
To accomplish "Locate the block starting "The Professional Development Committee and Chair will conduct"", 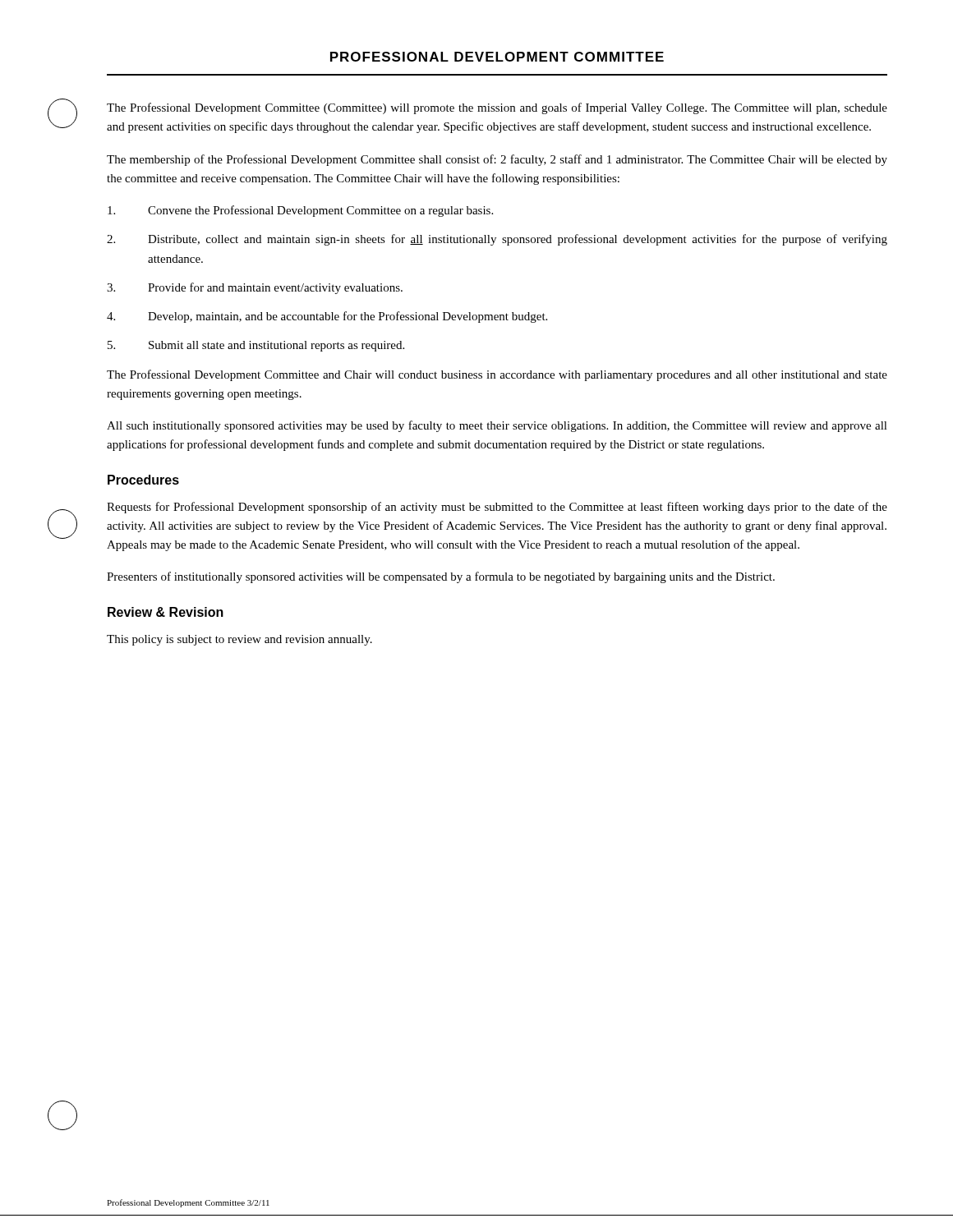I will [x=497, y=384].
